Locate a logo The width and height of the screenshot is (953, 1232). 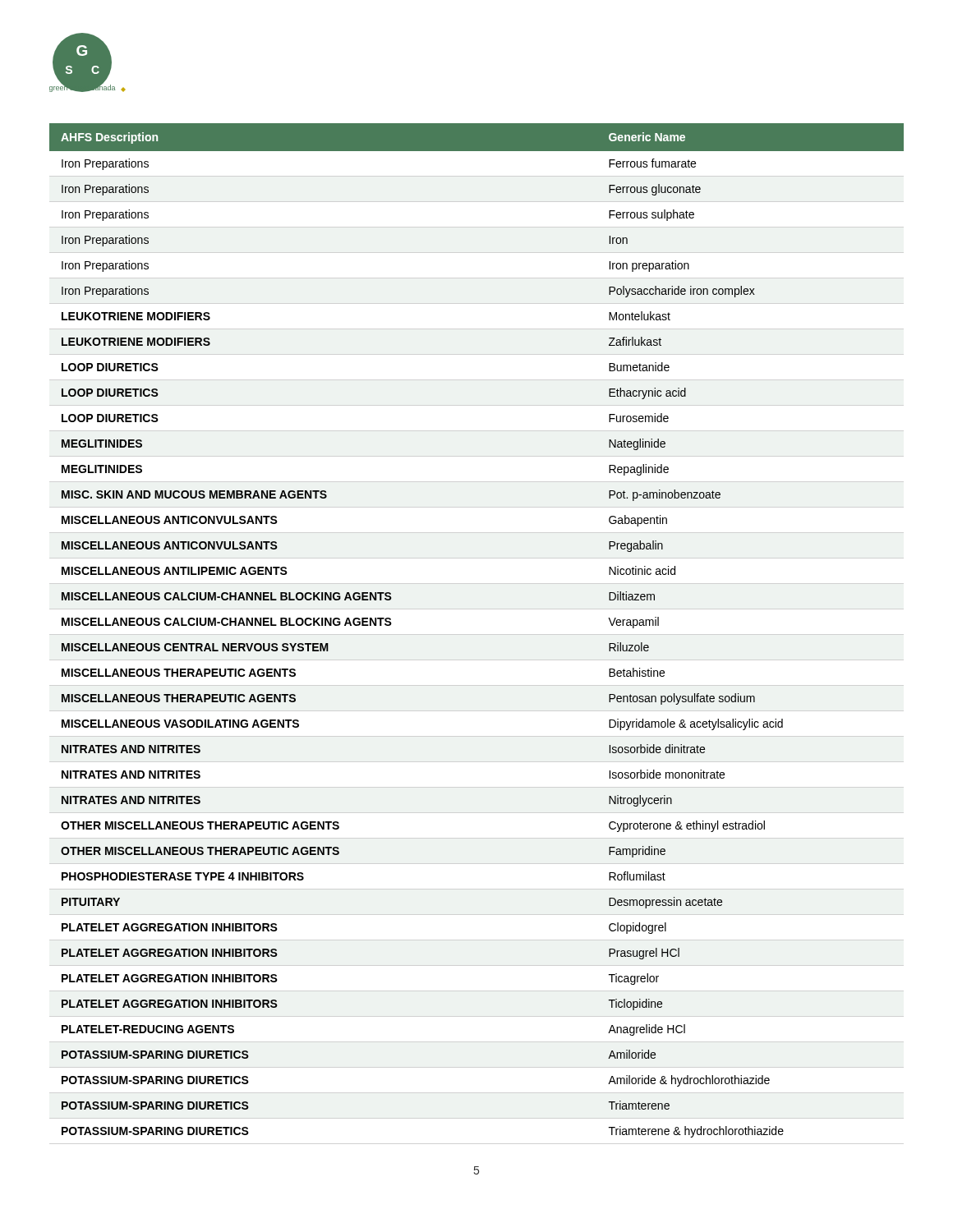[x=476, y=66]
